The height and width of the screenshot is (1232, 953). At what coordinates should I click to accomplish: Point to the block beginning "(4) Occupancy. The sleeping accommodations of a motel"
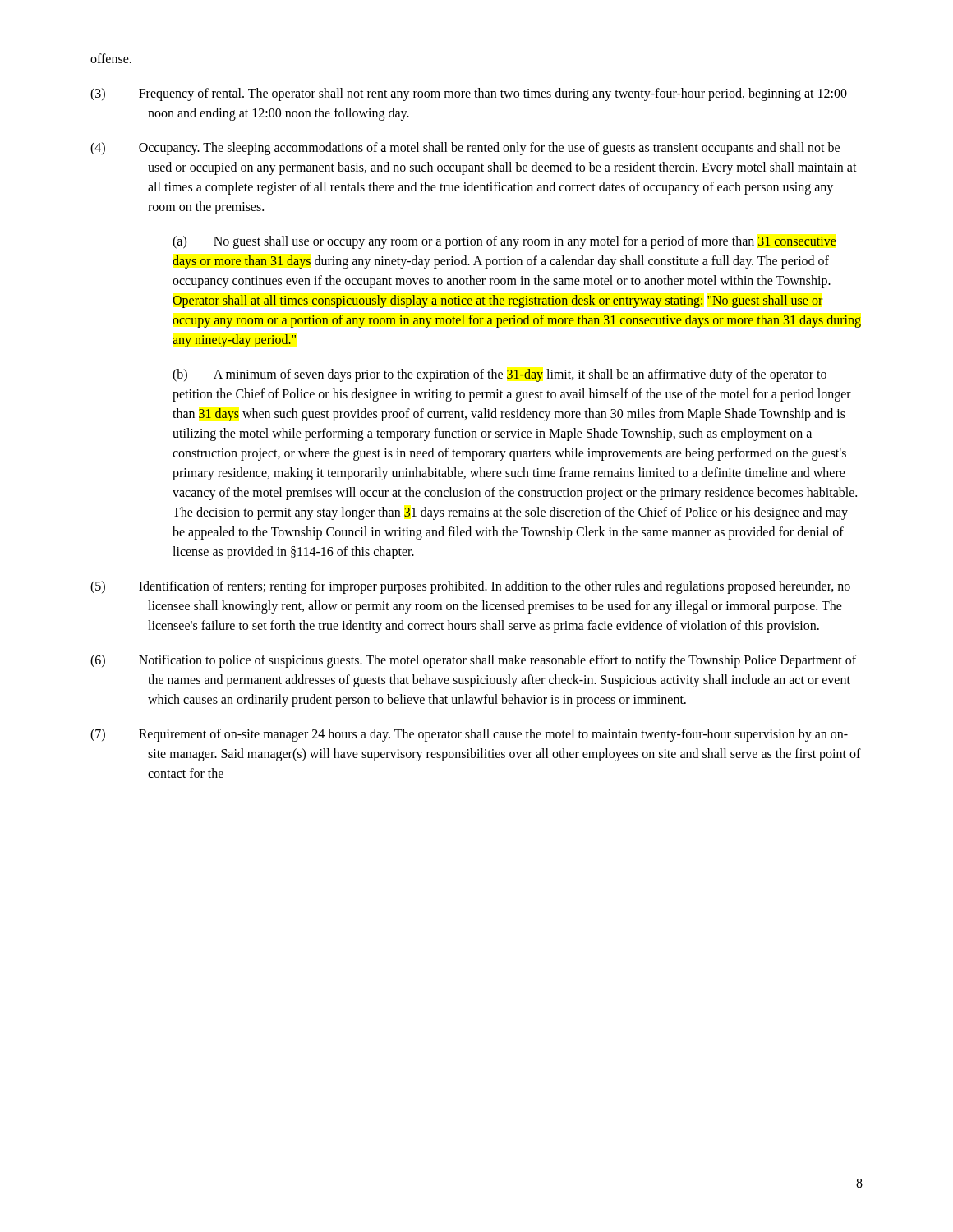pyautogui.click(x=473, y=177)
